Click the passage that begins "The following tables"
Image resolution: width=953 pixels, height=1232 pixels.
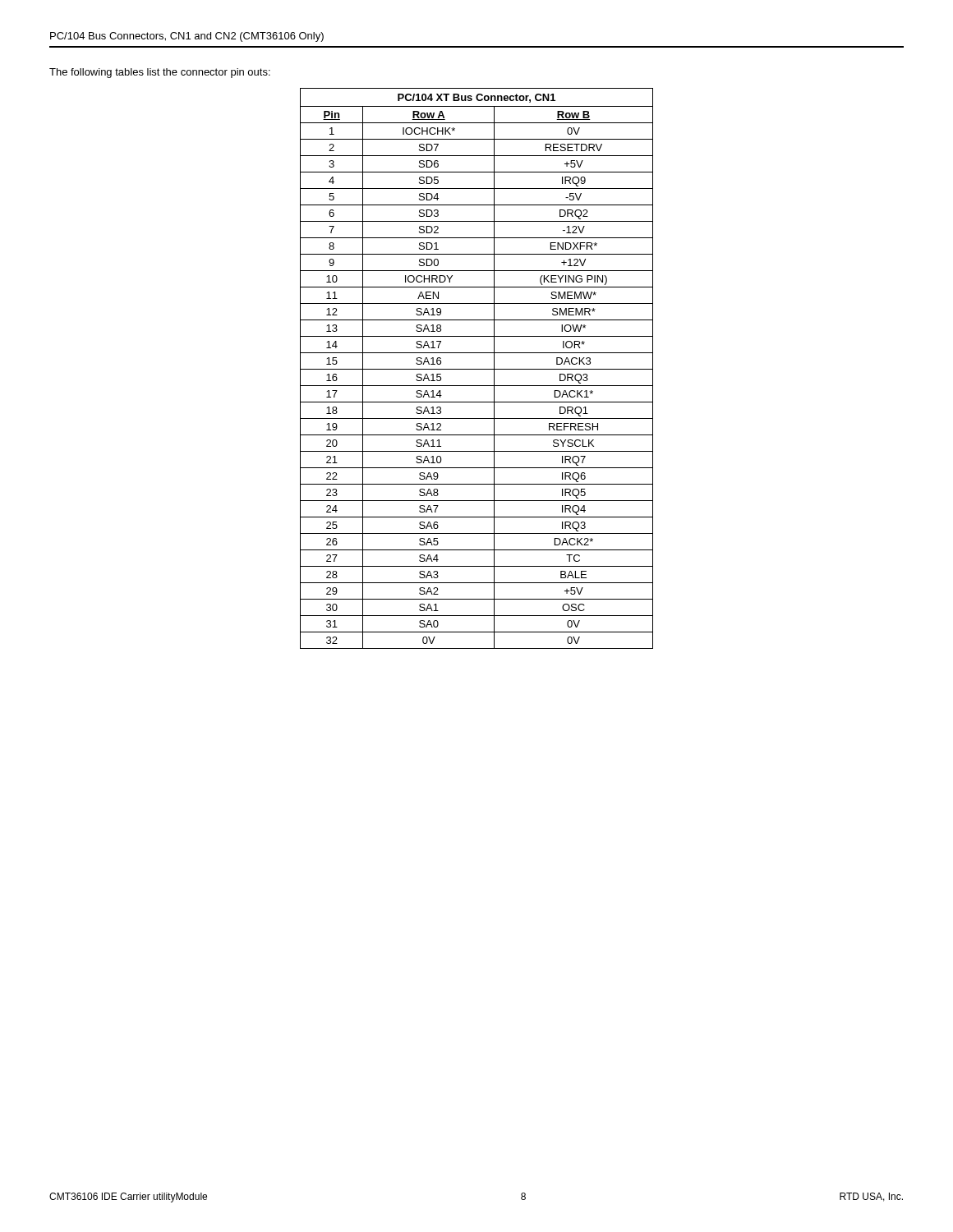tap(160, 72)
